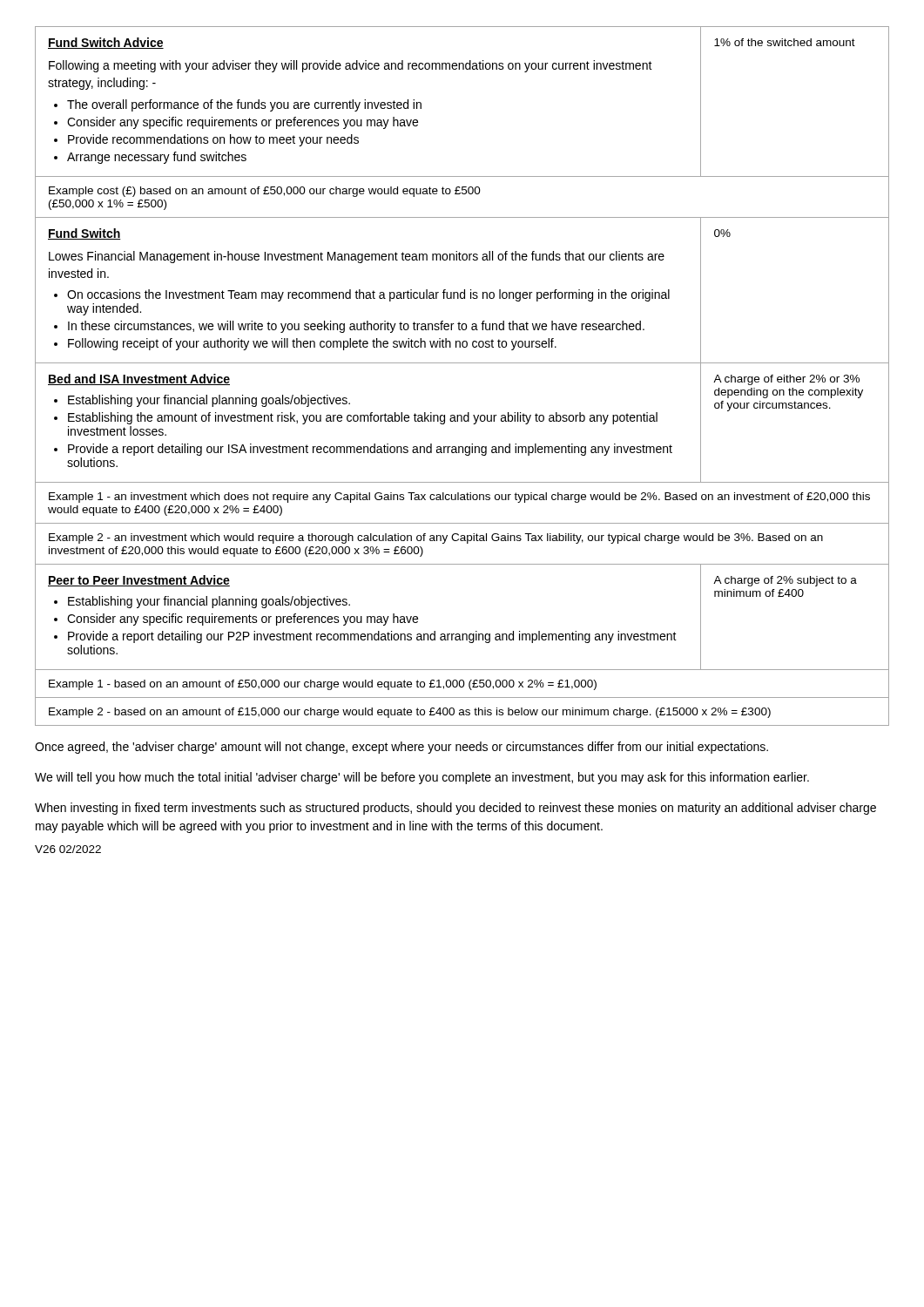Where is the passage that starts "We will tell you how much"?

click(422, 777)
